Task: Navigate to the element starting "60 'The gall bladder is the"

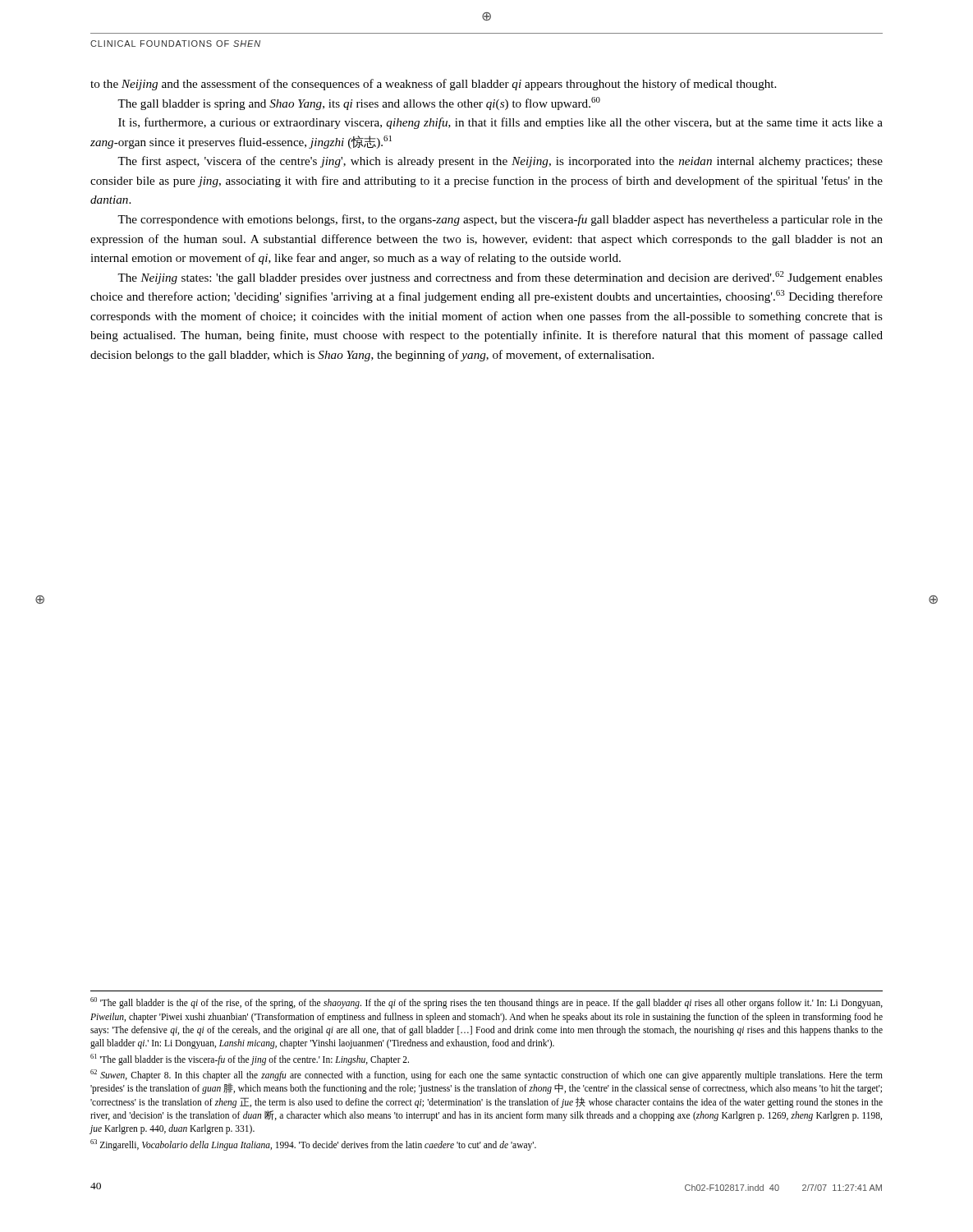Action: pos(486,1074)
